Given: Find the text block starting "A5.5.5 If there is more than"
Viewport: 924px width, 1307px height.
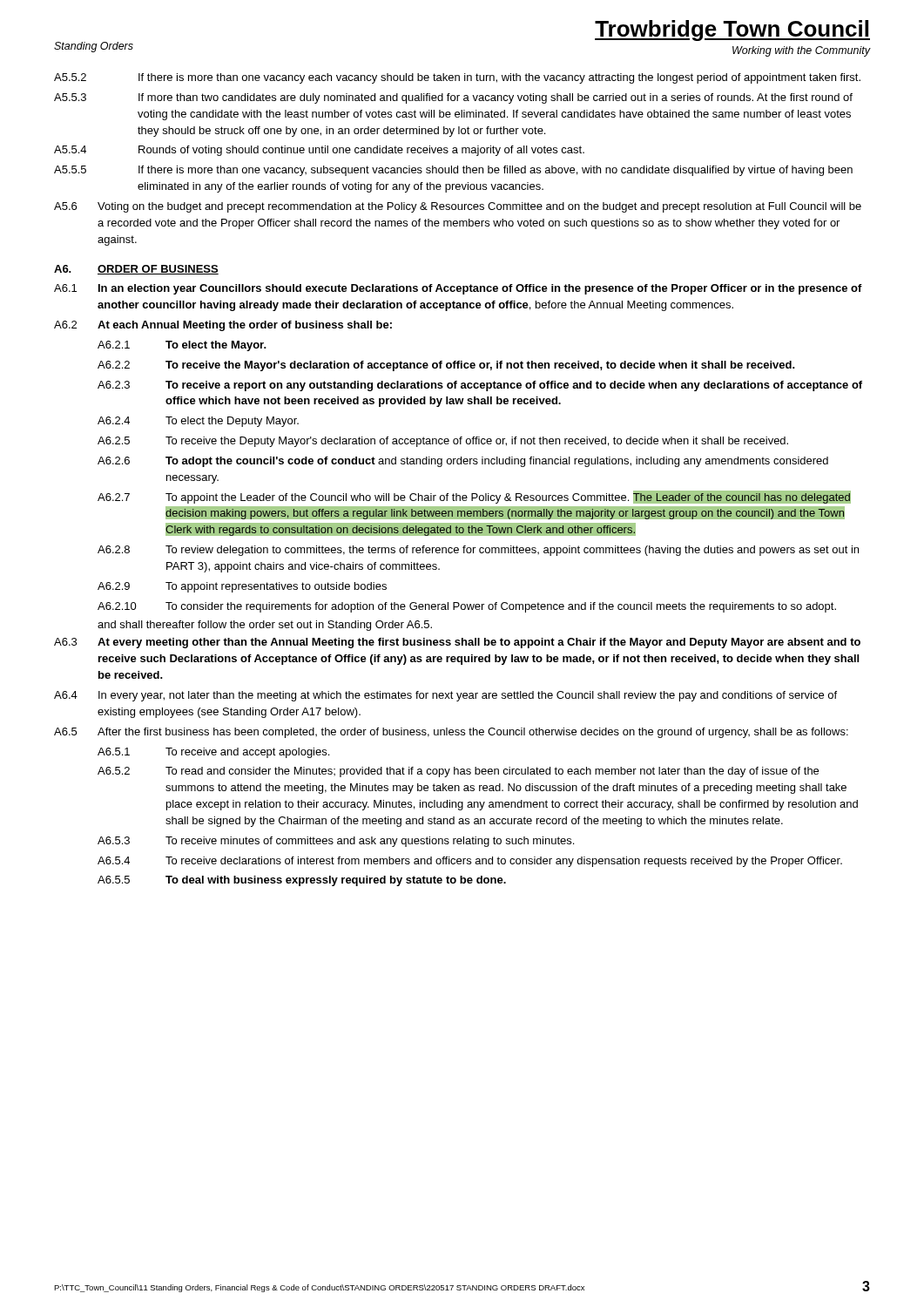Looking at the screenshot, I should [462, 179].
